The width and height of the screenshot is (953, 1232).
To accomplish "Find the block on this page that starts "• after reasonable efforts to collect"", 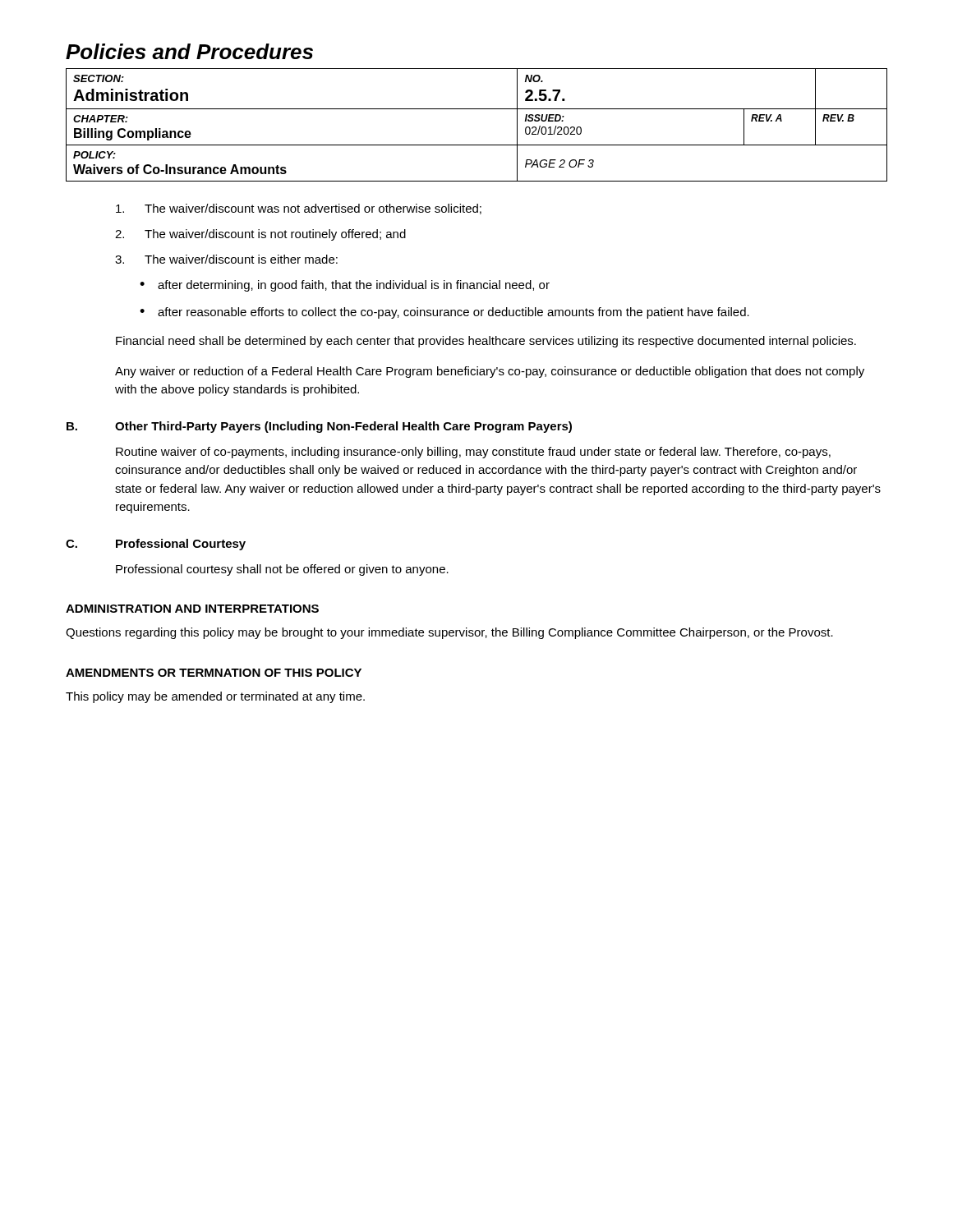I will tap(445, 312).
